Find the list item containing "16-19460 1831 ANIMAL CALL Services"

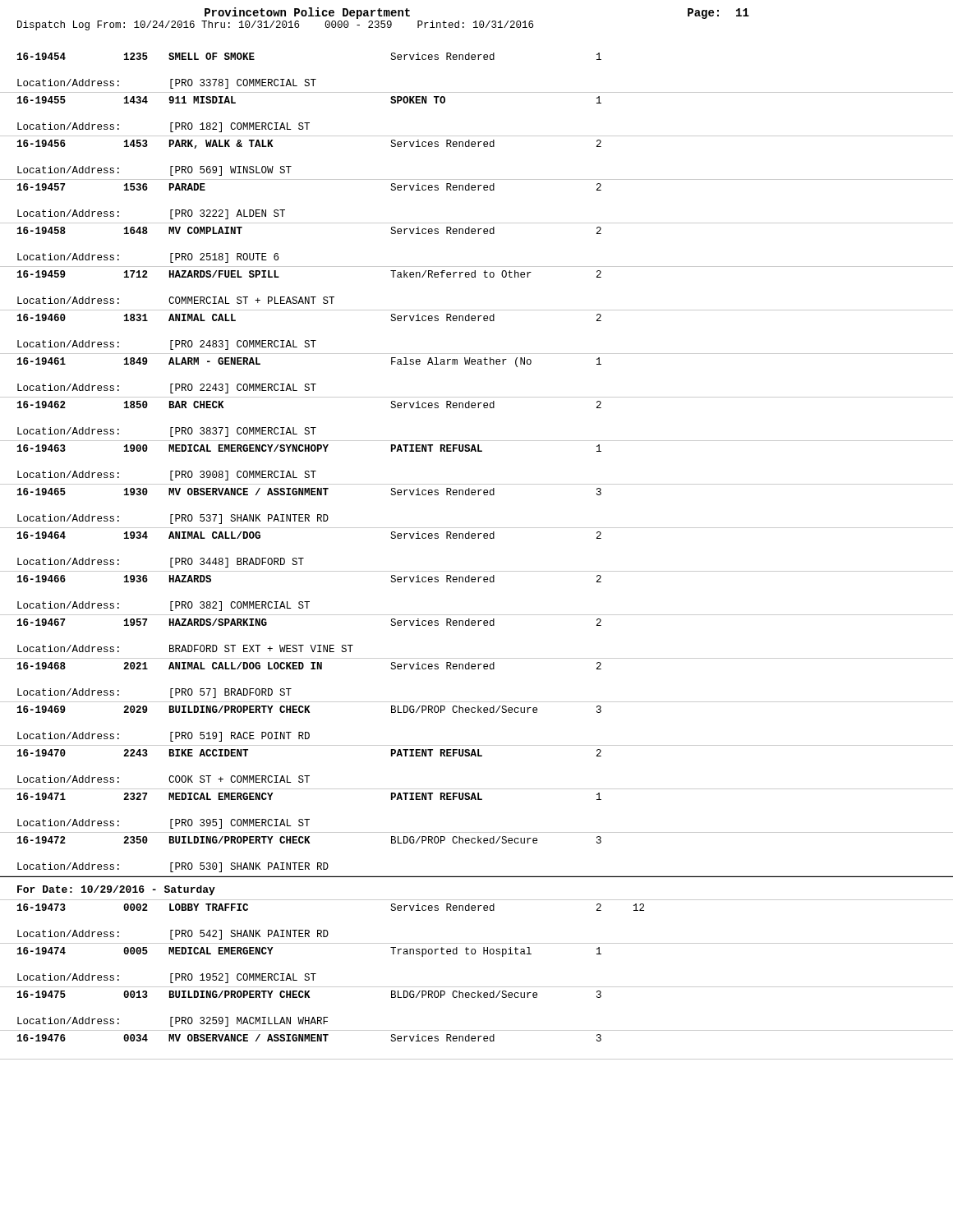click(x=476, y=332)
